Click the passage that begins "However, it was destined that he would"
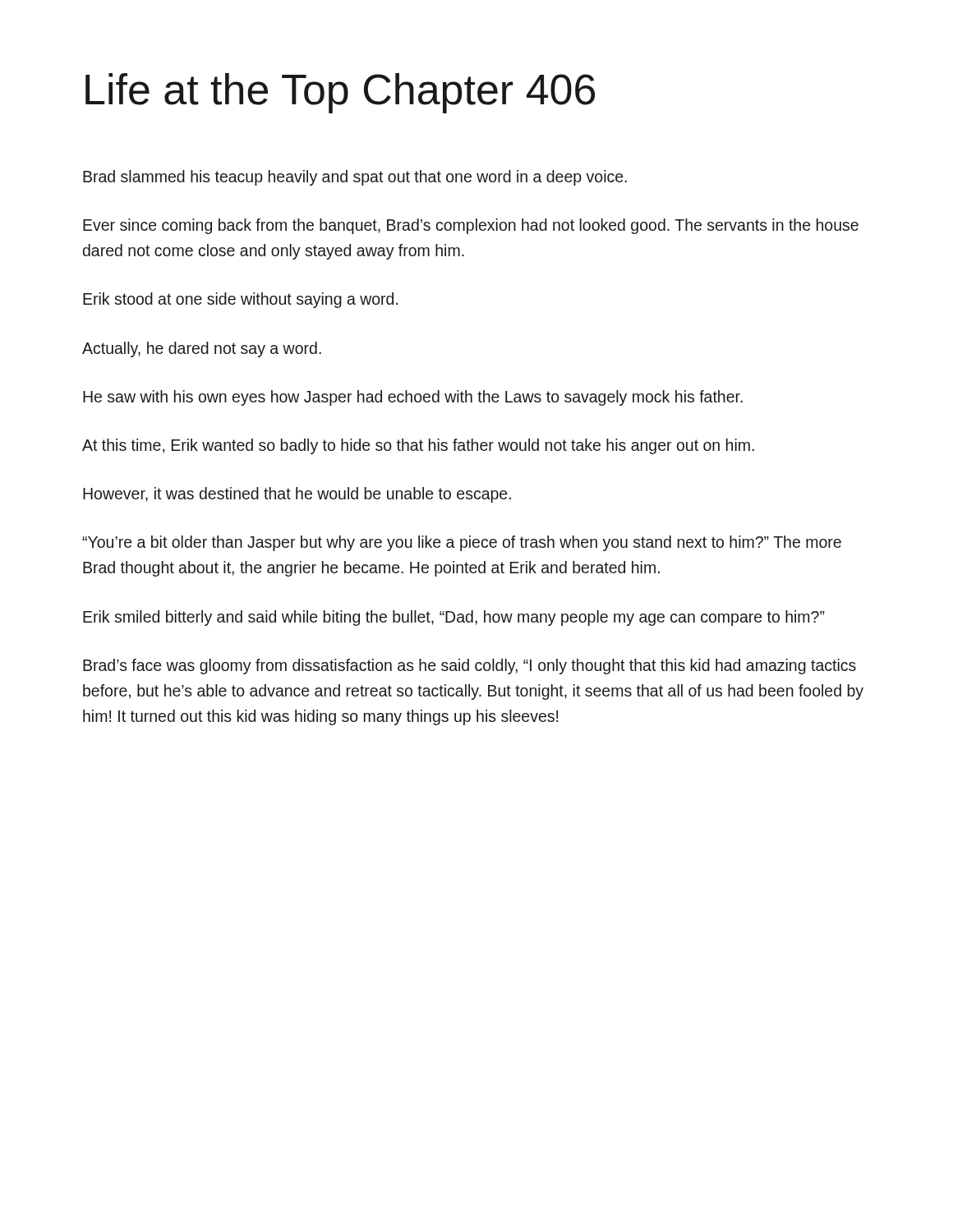 coord(297,494)
